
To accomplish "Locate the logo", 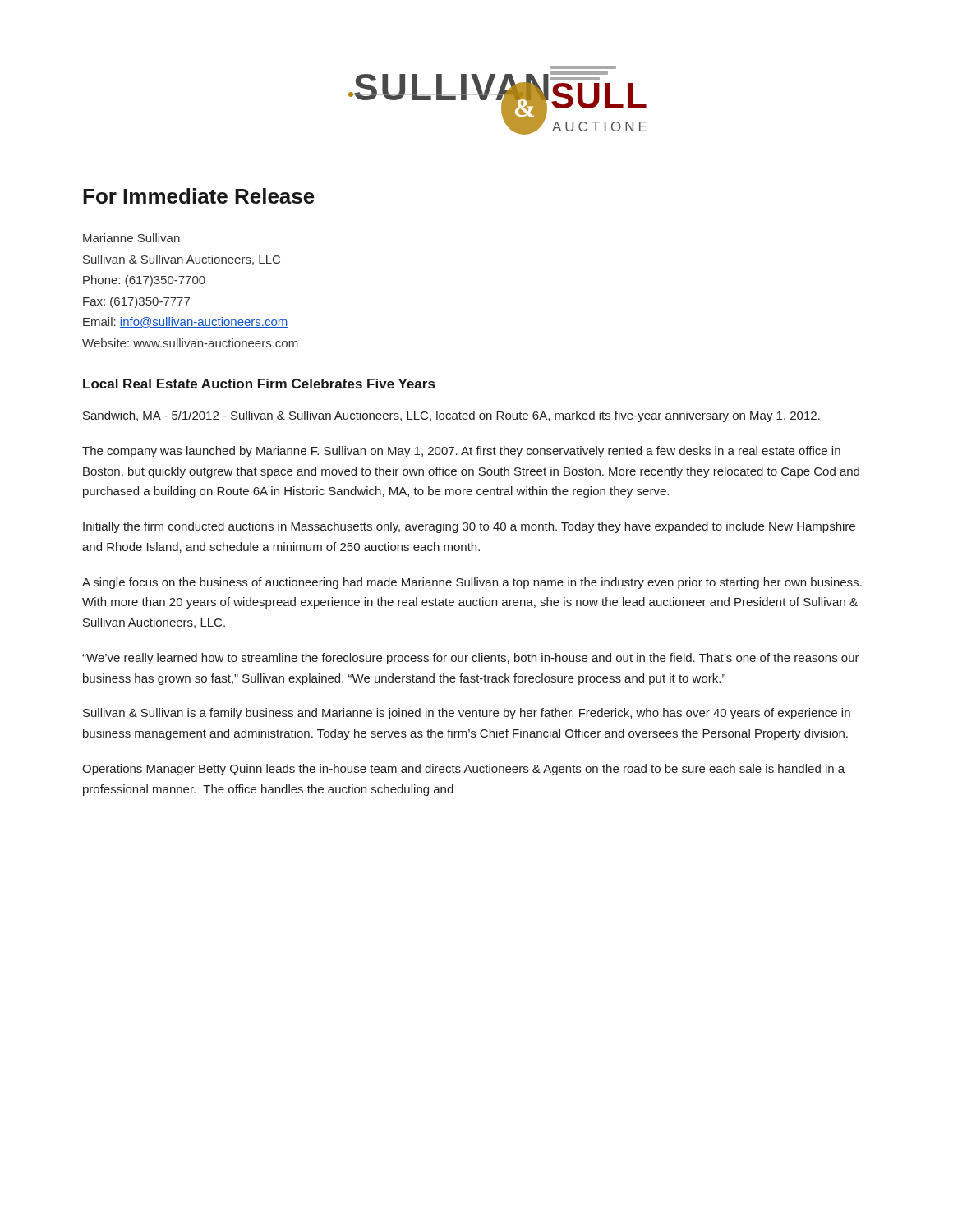I will (x=476, y=104).
